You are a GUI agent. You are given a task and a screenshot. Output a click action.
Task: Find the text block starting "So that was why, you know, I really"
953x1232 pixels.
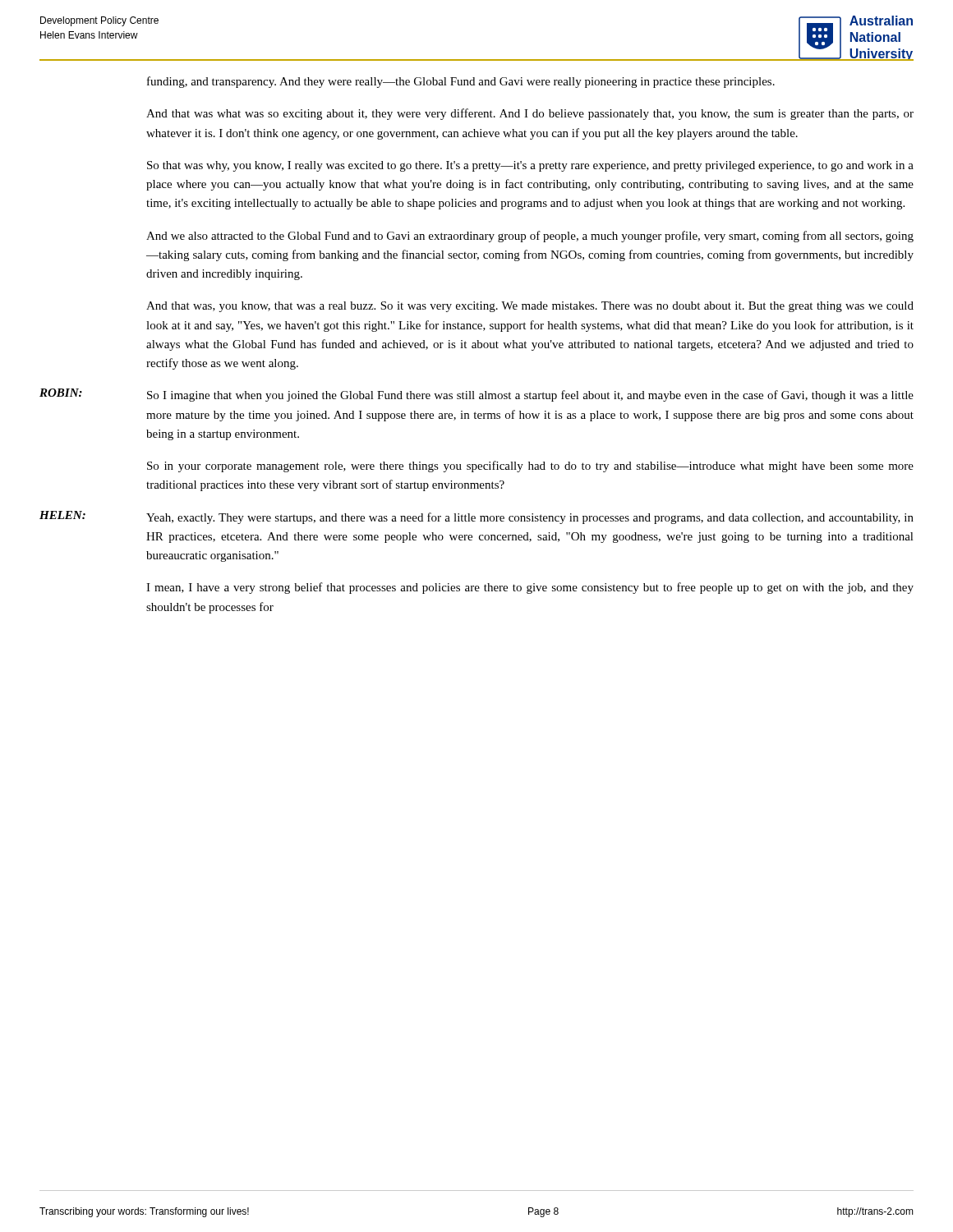pyautogui.click(x=530, y=184)
